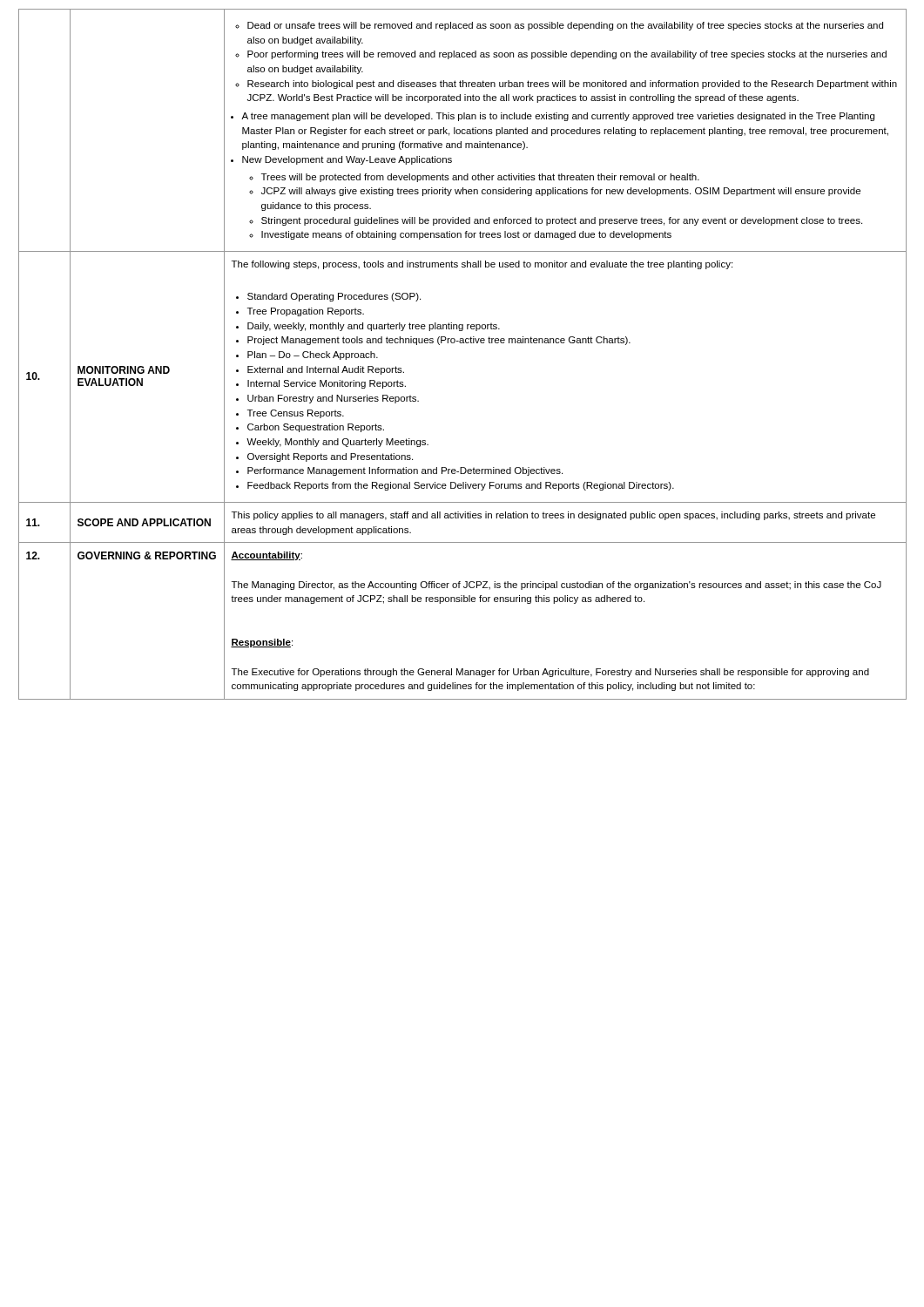Find the region starting "Feedback Reports from"

(573, 486)
